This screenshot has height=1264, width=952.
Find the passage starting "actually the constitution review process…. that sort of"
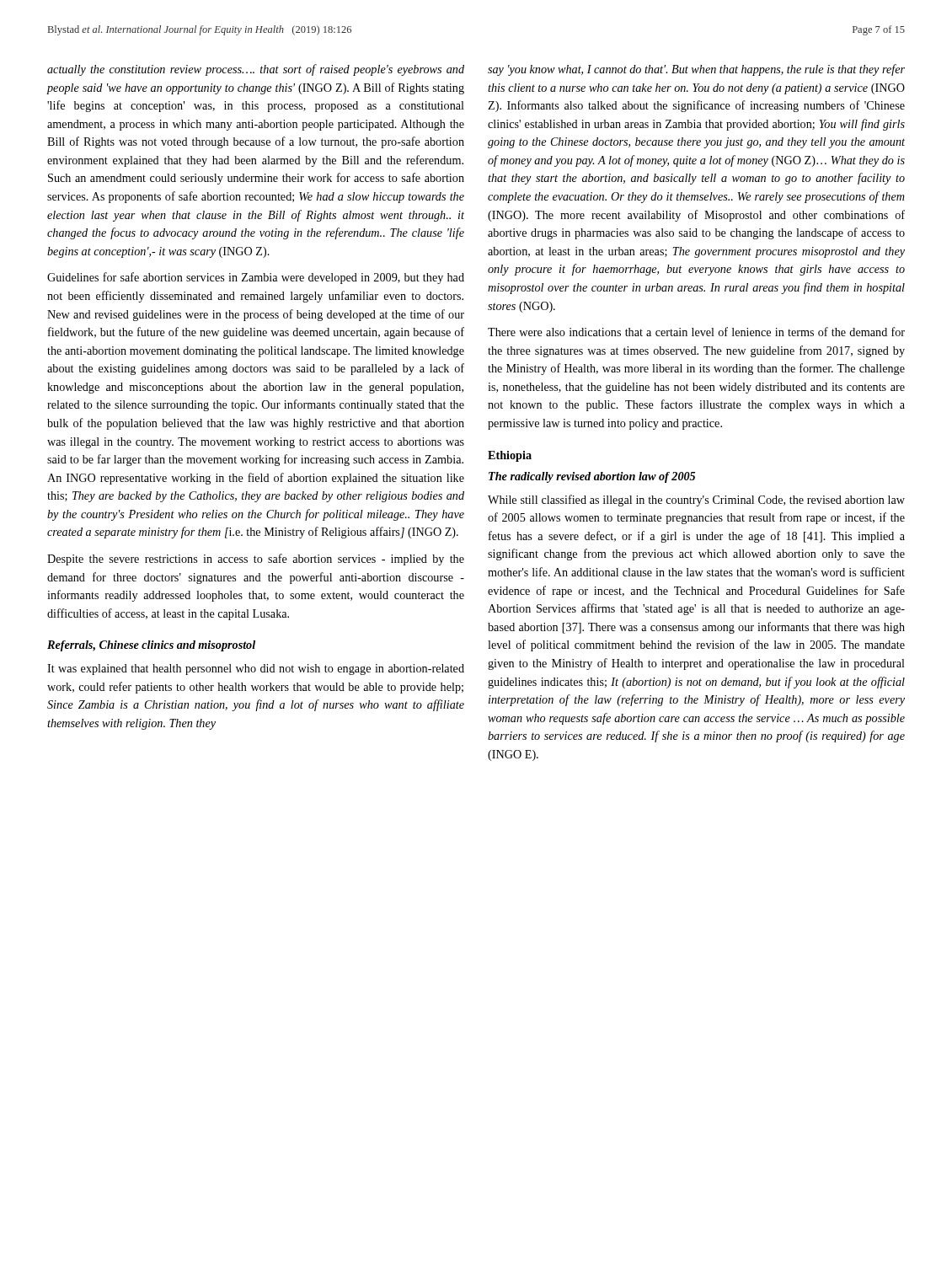[x=256, y=161]
